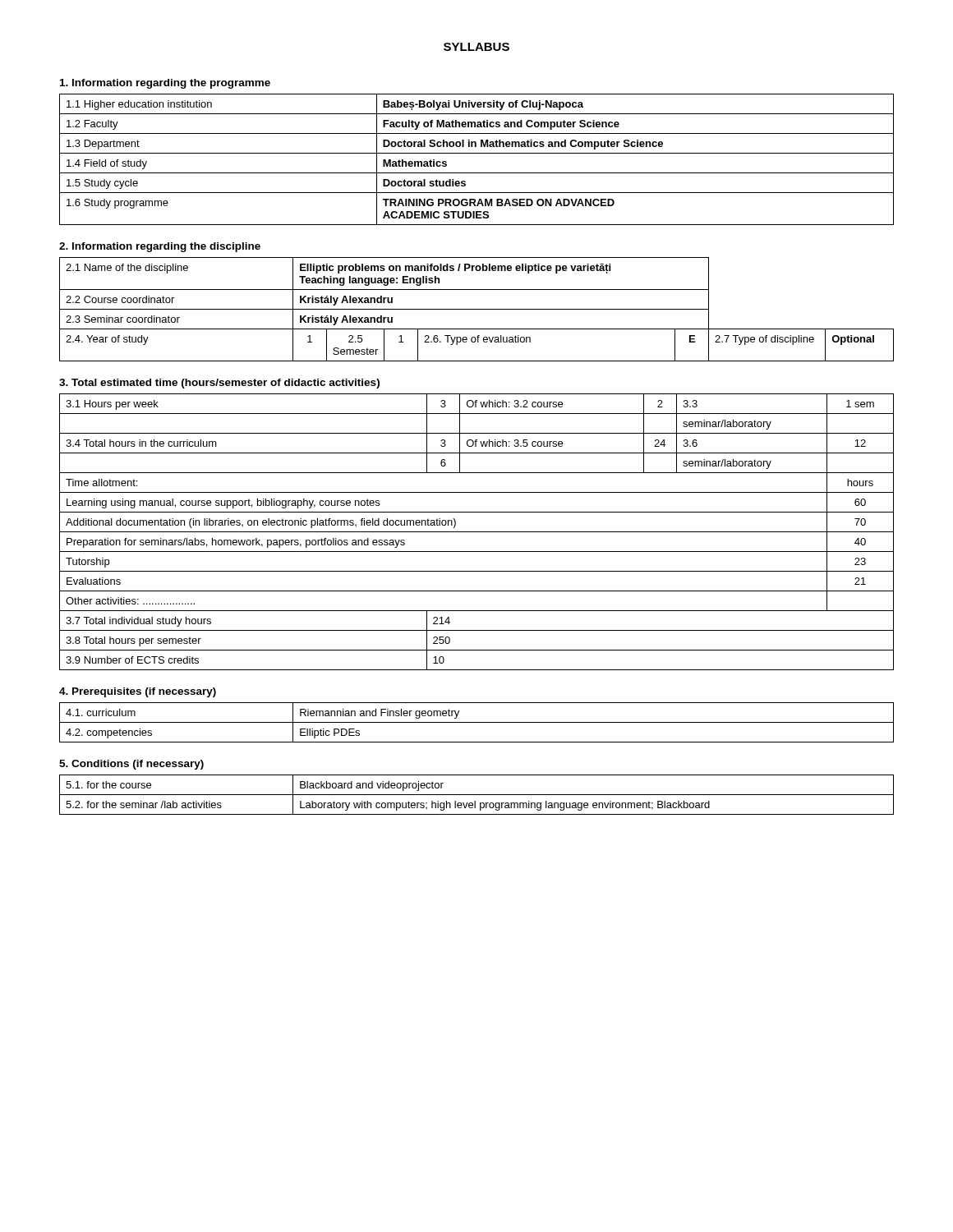Screen dimensions: 1232x953
Task: Locate the table with the text "Of which: 3.2"
Action: coord(476,532)
